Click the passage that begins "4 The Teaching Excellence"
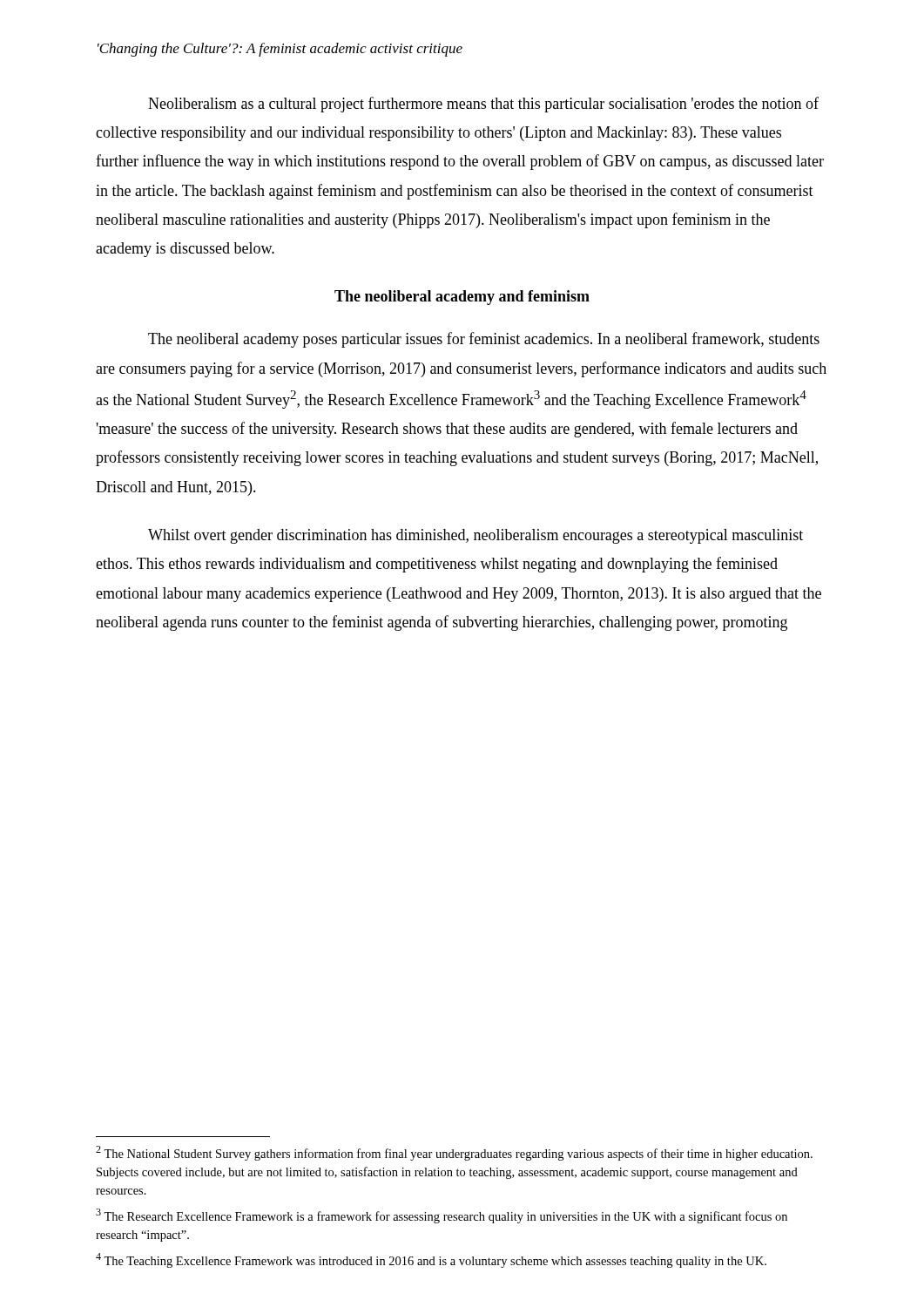Image resolution: width=924 pixels, height=1307 pixels. click(431, 1259)
